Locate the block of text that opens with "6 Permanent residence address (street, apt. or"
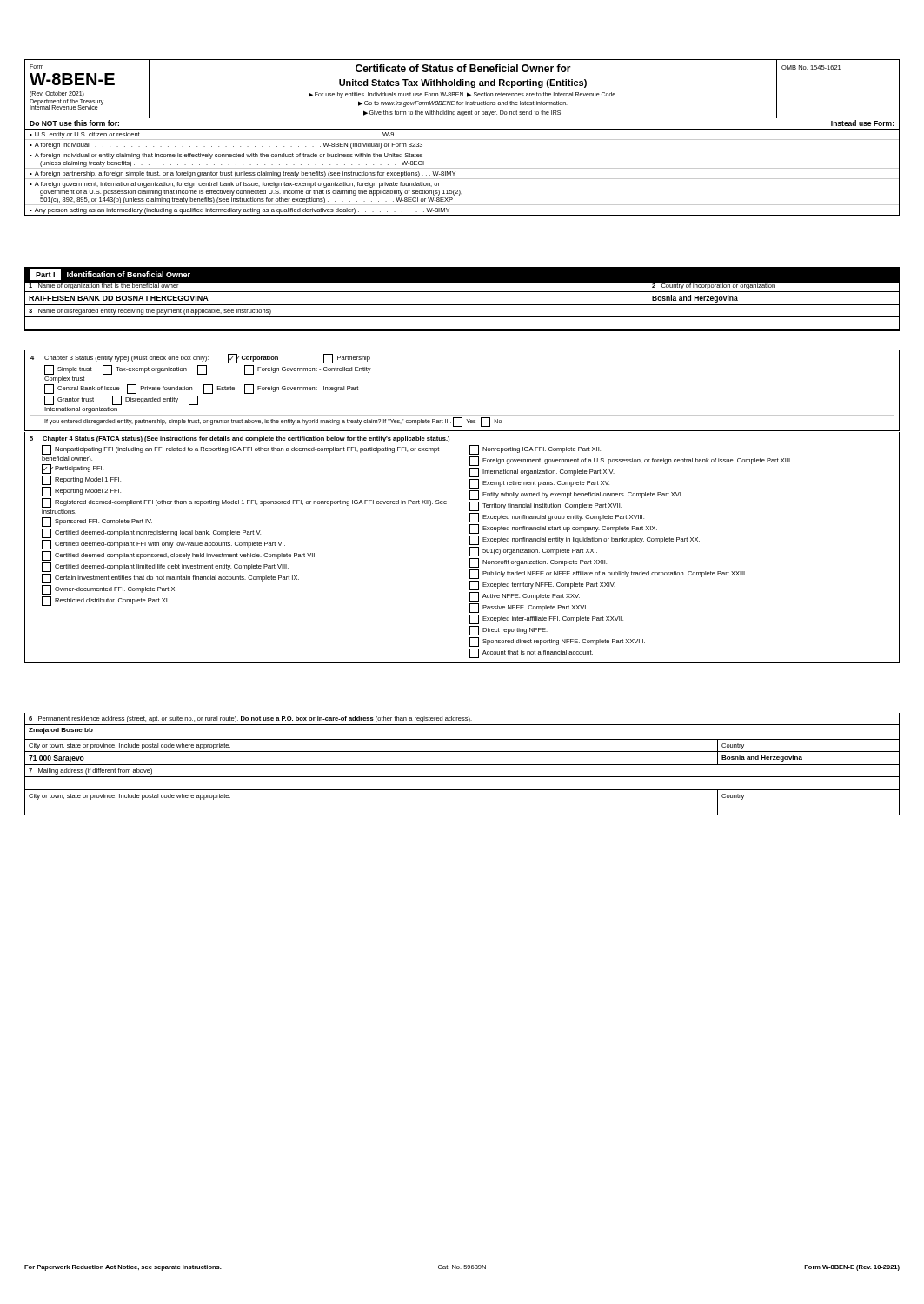Screen dimensions: 1304x924 462,764
